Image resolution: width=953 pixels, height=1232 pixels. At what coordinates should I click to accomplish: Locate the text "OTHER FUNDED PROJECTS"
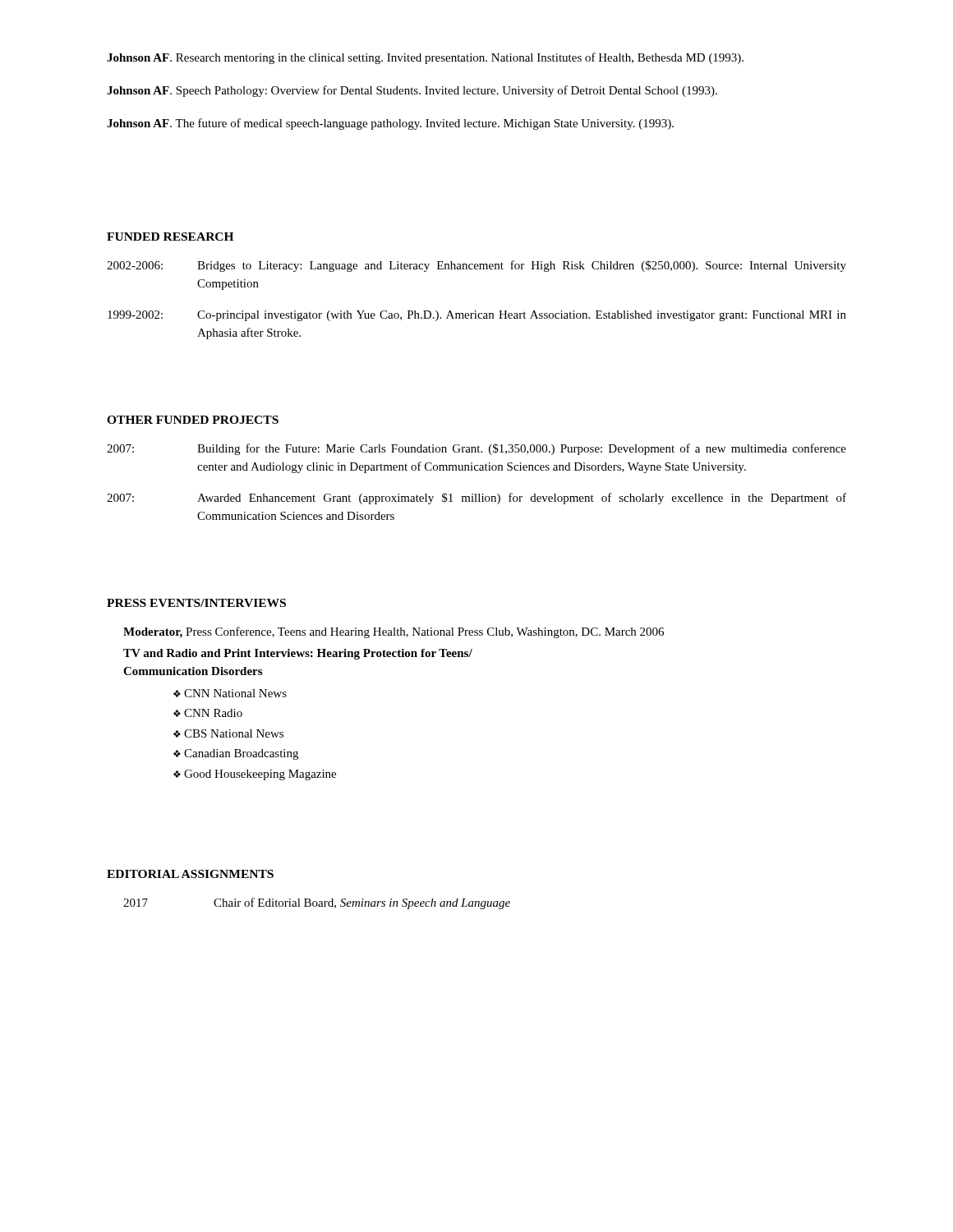click(x=193, y=419)
